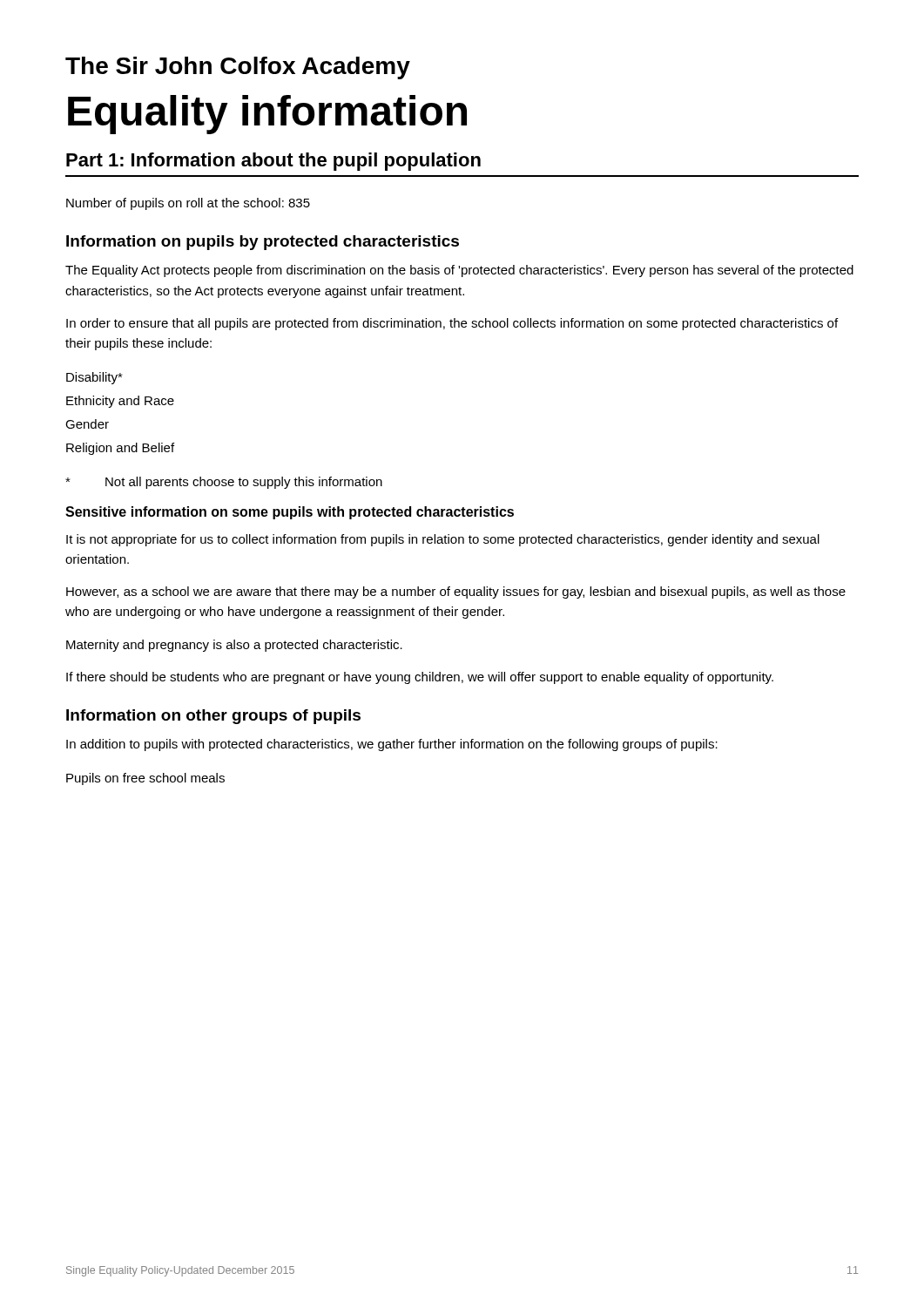Select the text block that says "Number of pupils on roll at the"
Image resolution: width=924 pixels, height=1307 pixels.
(x=188, y=203)
